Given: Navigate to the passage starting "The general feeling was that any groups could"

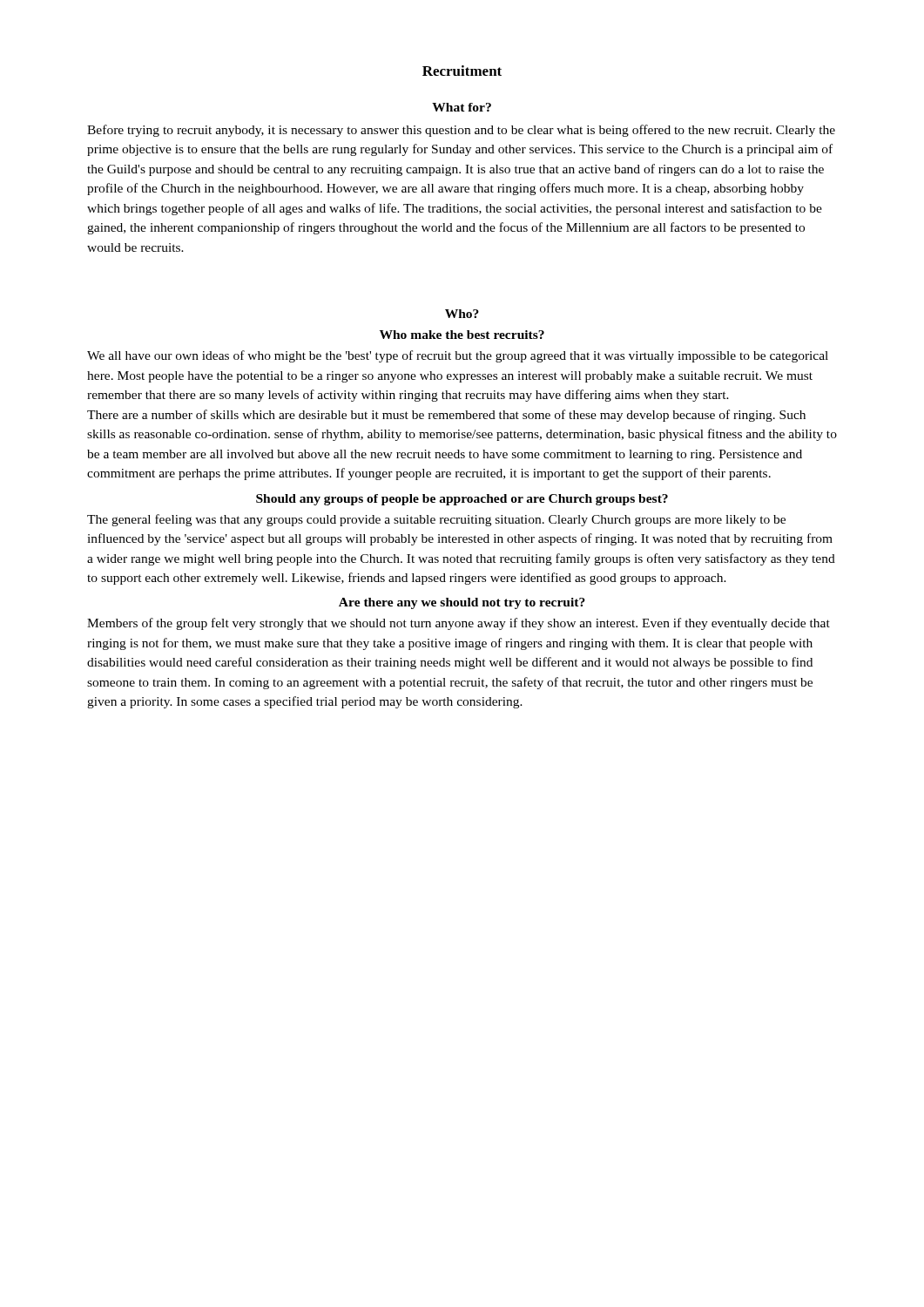Looking at the screenshot, I should coord(461,548).
